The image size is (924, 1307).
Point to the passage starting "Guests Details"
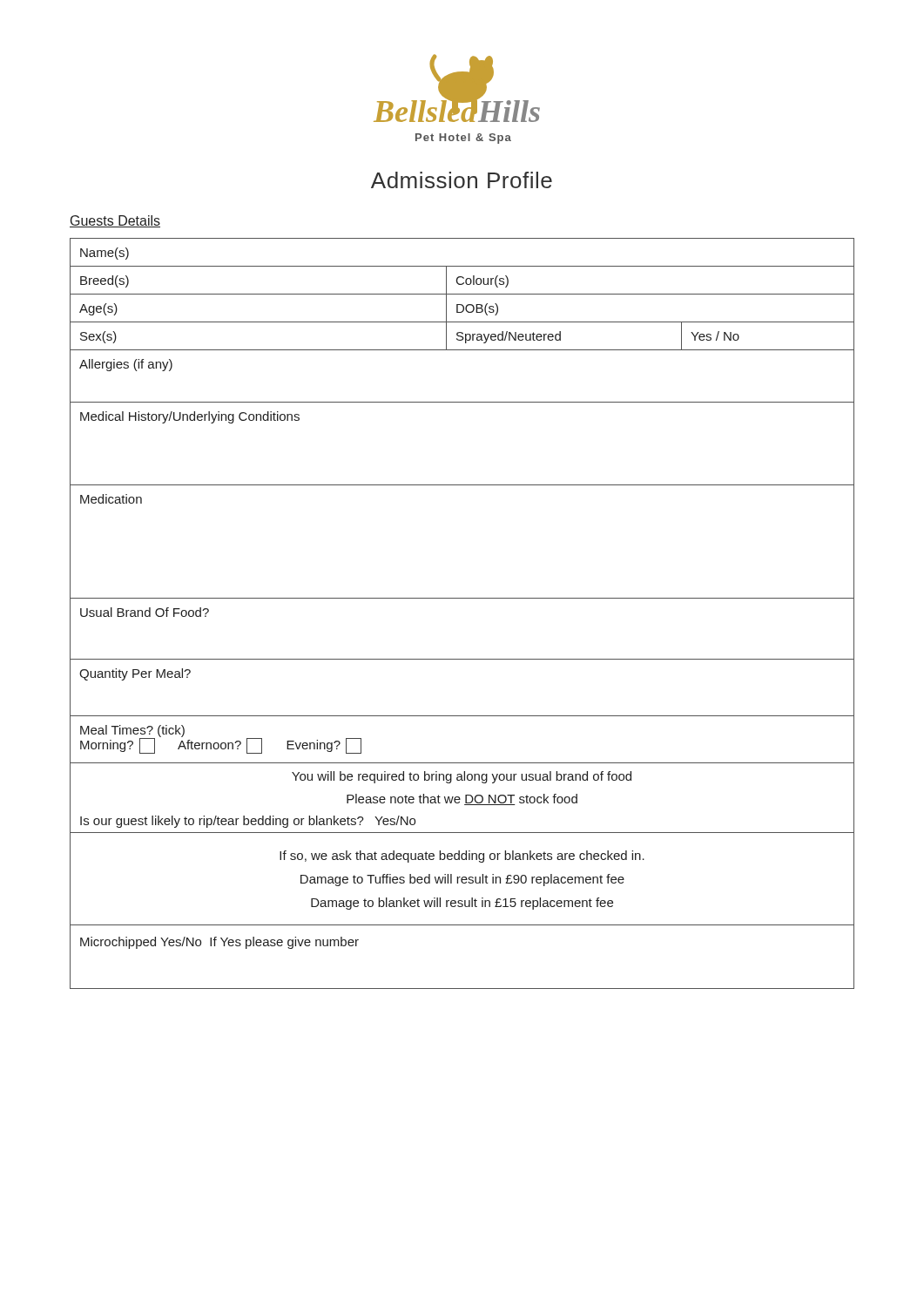coord(115,221)
